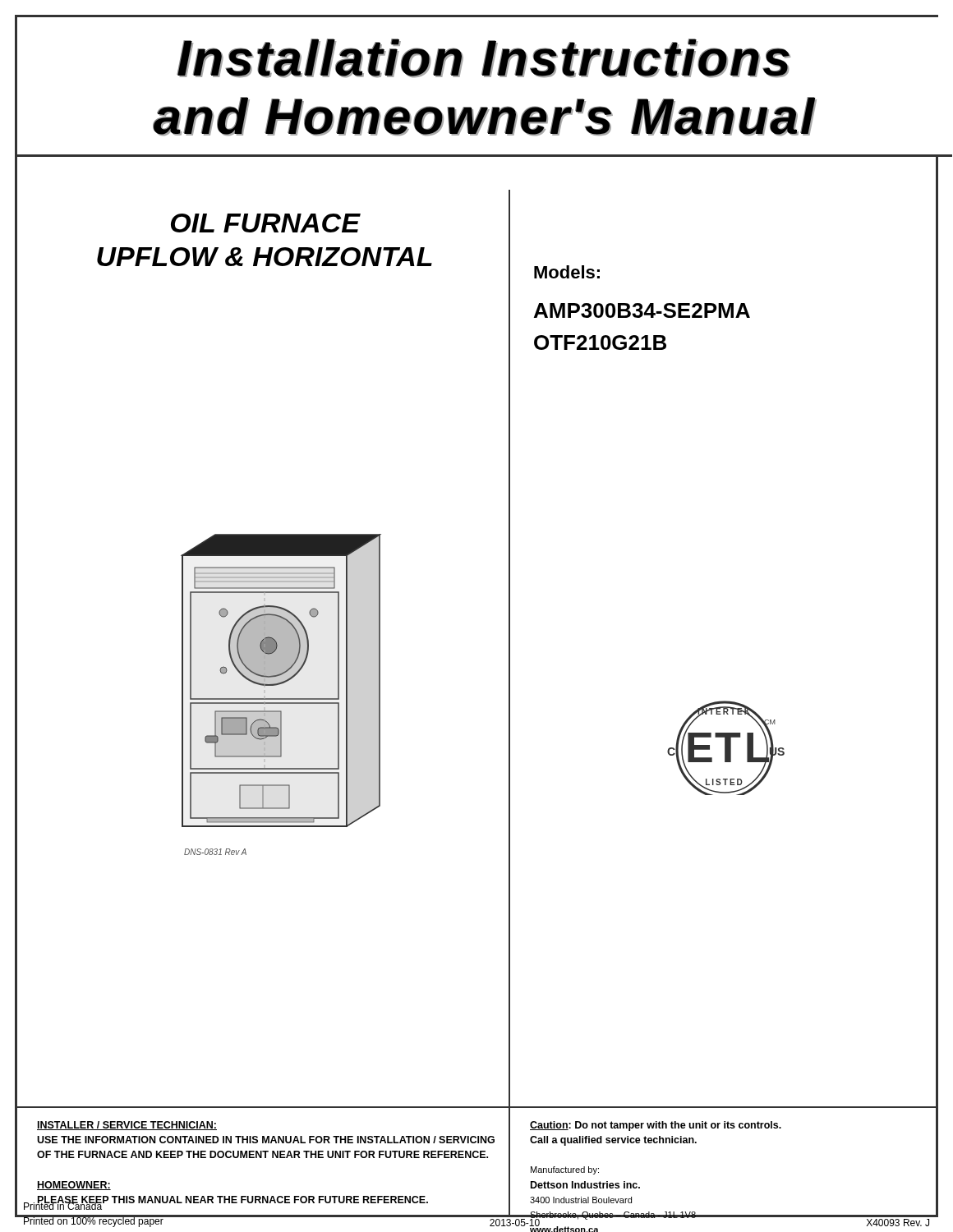Find the region starting "INSTALLER / SERVICE TECHNICIAN: USE THE INFORMATION CONTAINED"
Viewport: 953px width, 1232px height.
point(266,1162)
